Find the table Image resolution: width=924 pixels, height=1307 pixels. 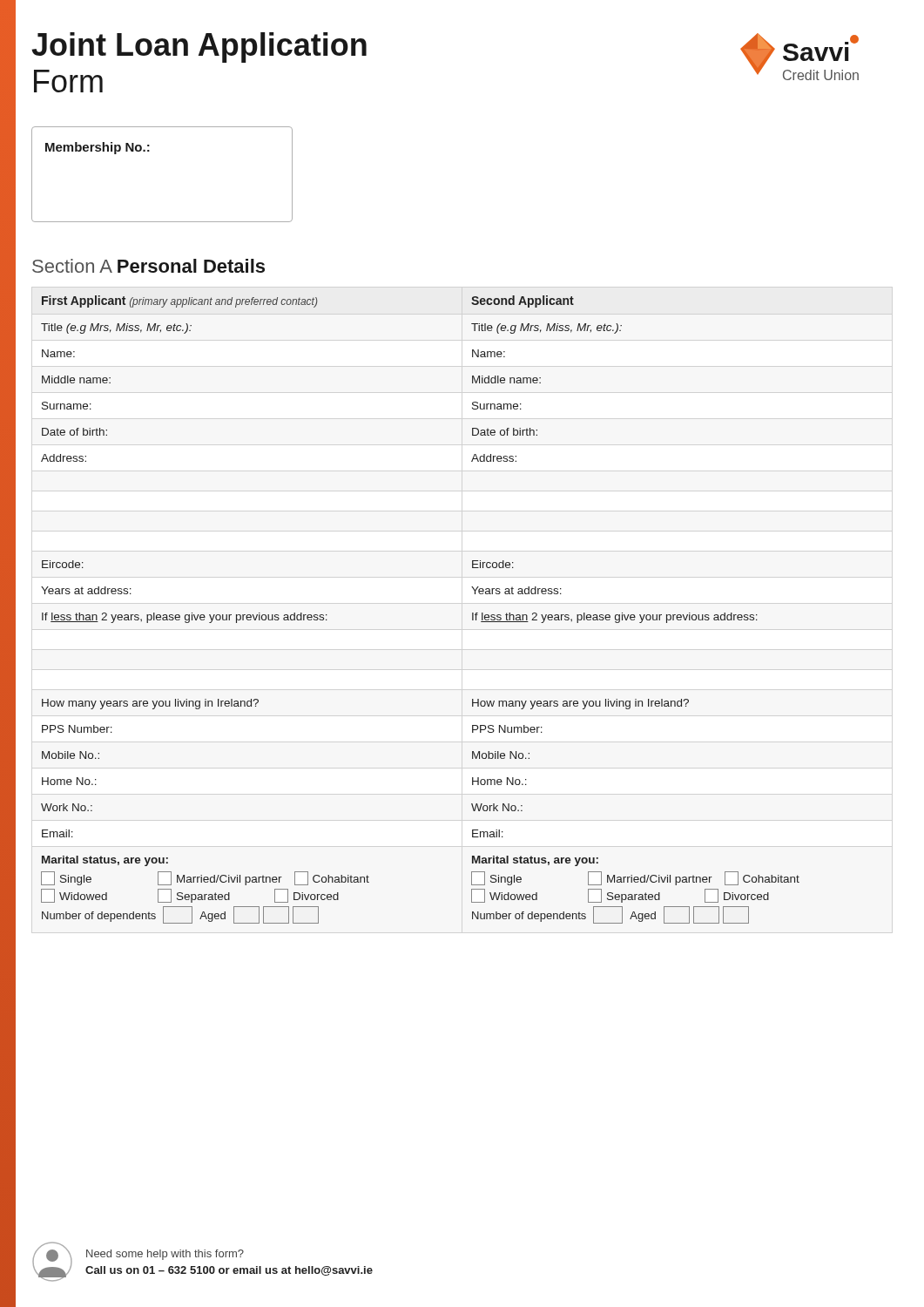(462, 610)
